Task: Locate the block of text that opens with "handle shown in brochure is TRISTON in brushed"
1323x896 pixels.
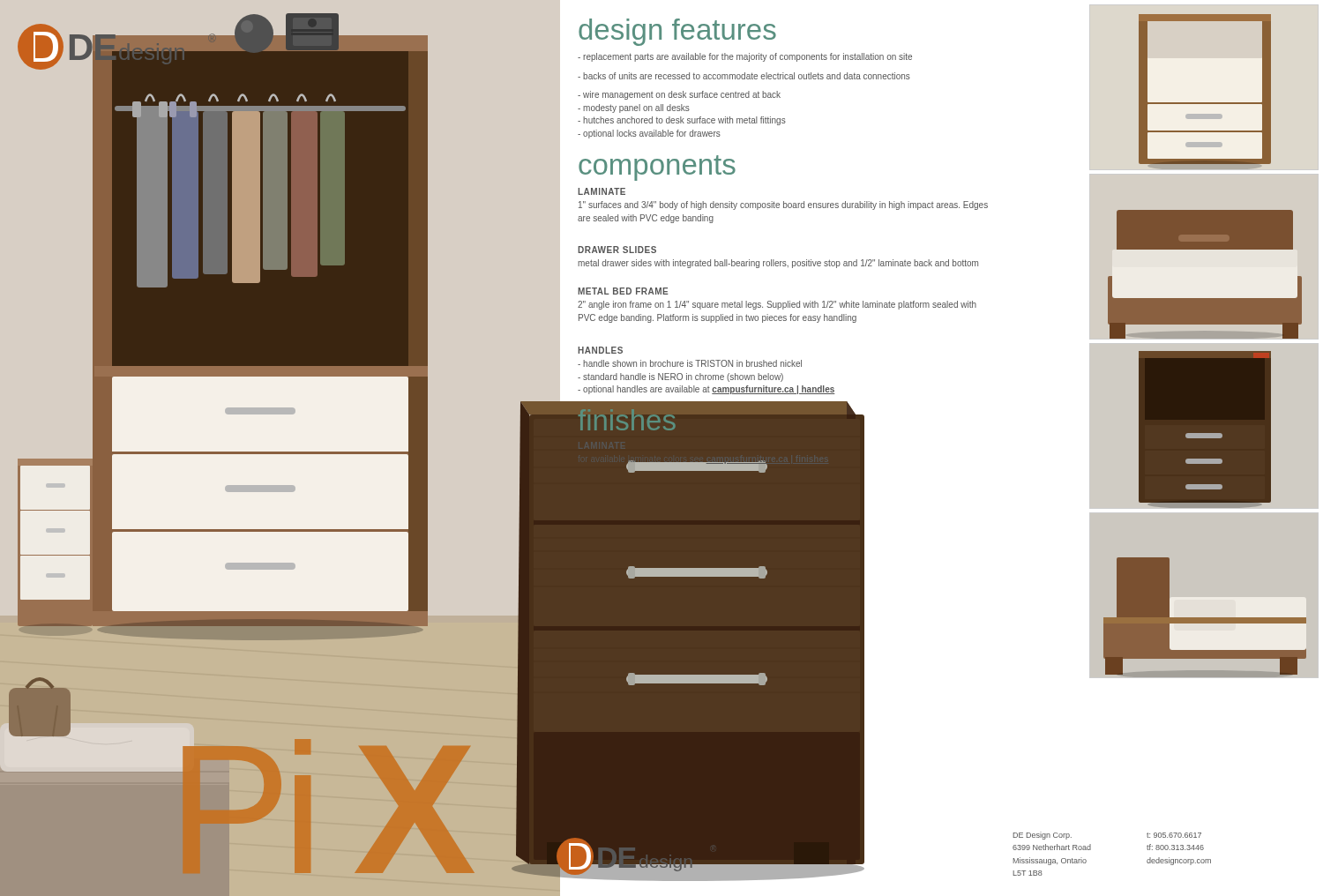Action: [x=787, y=364]
